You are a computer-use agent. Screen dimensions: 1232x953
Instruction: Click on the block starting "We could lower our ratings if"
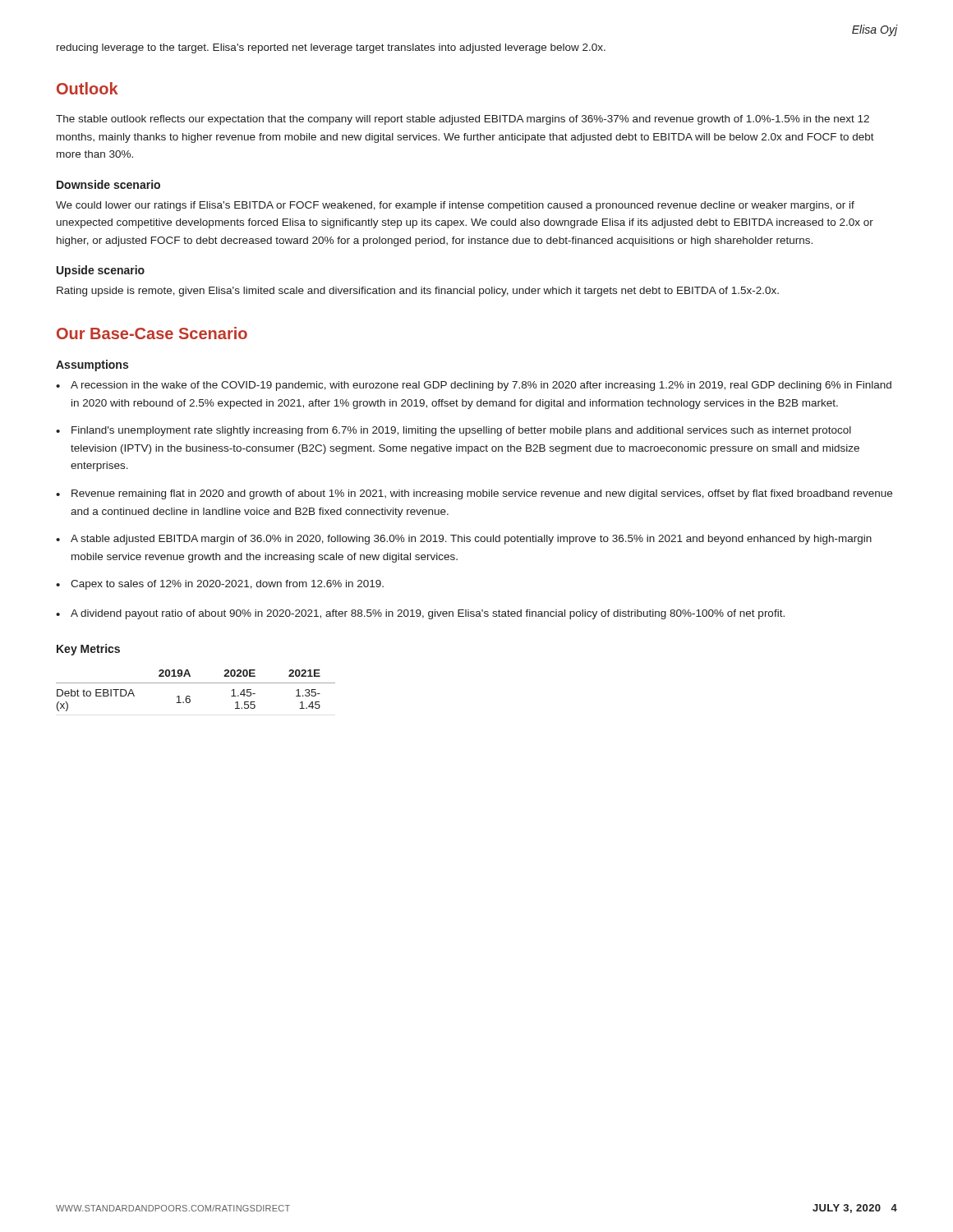click(464, 222)
